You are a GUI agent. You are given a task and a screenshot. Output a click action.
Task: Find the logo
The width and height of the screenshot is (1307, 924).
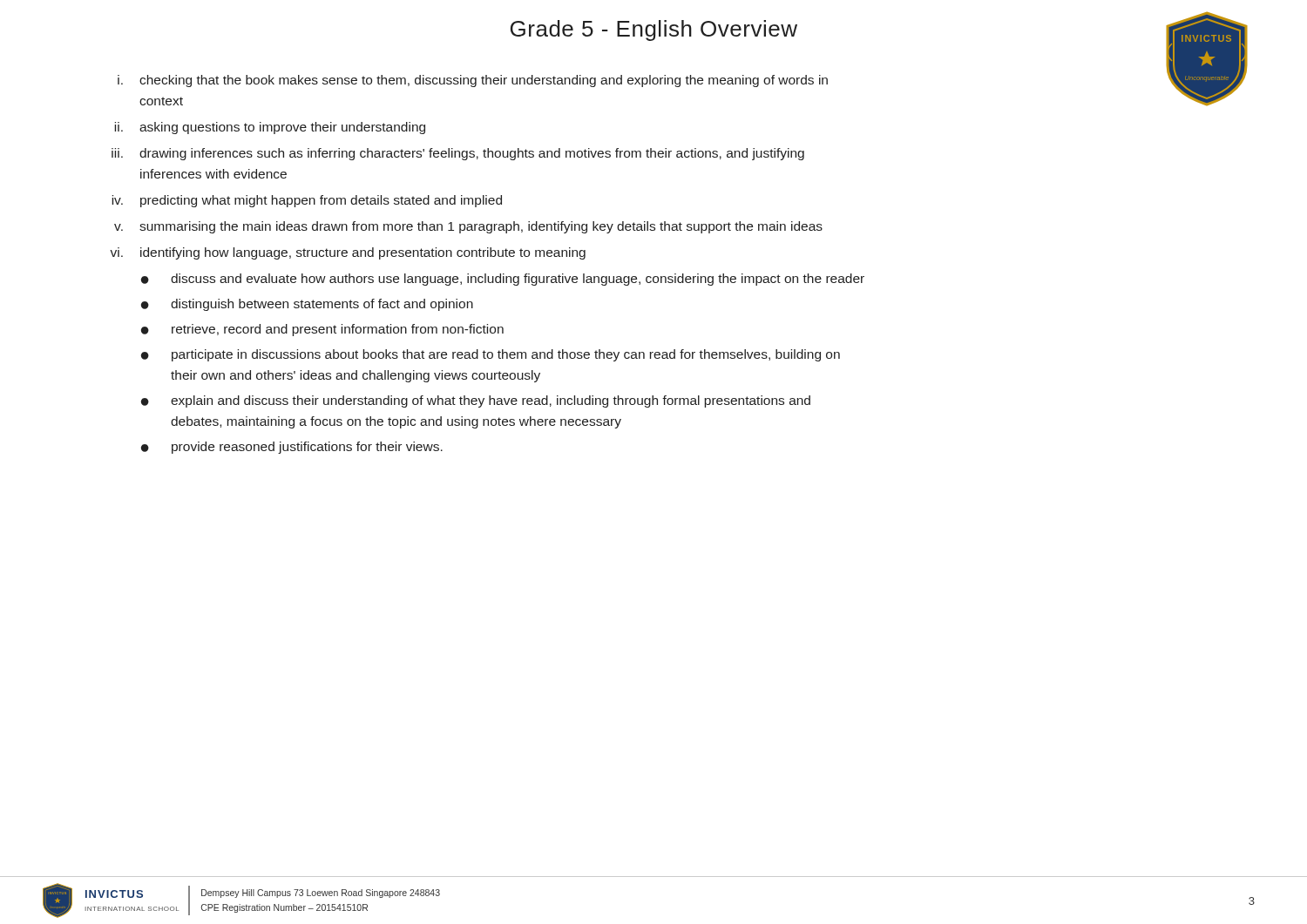click(x=1207, y=60)
